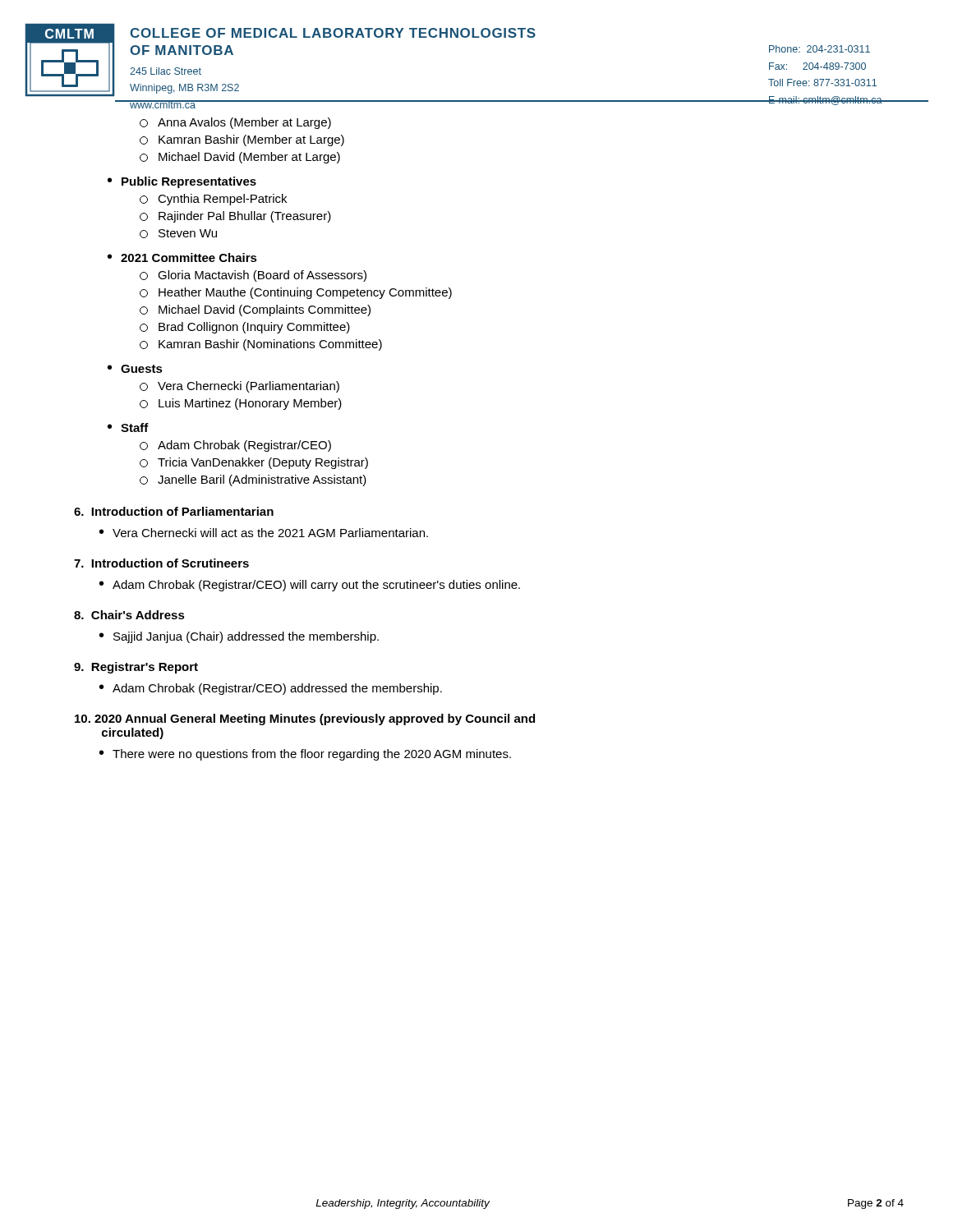Where does it say "Gloria Mactavish (Board of Assessors)"?
The image size is (953, 1232).
click(253, 275)
